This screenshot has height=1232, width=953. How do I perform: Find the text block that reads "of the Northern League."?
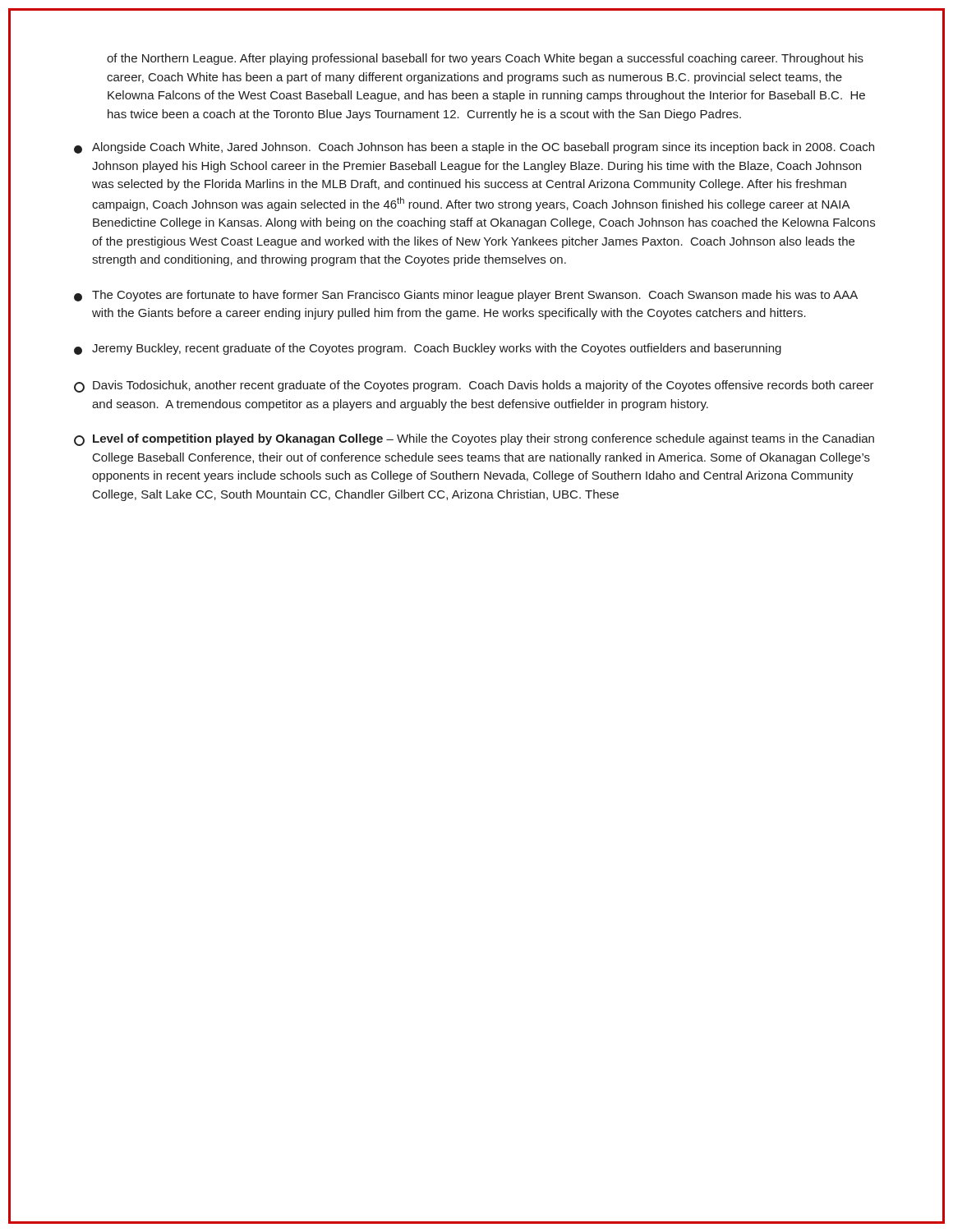point(486,86)
